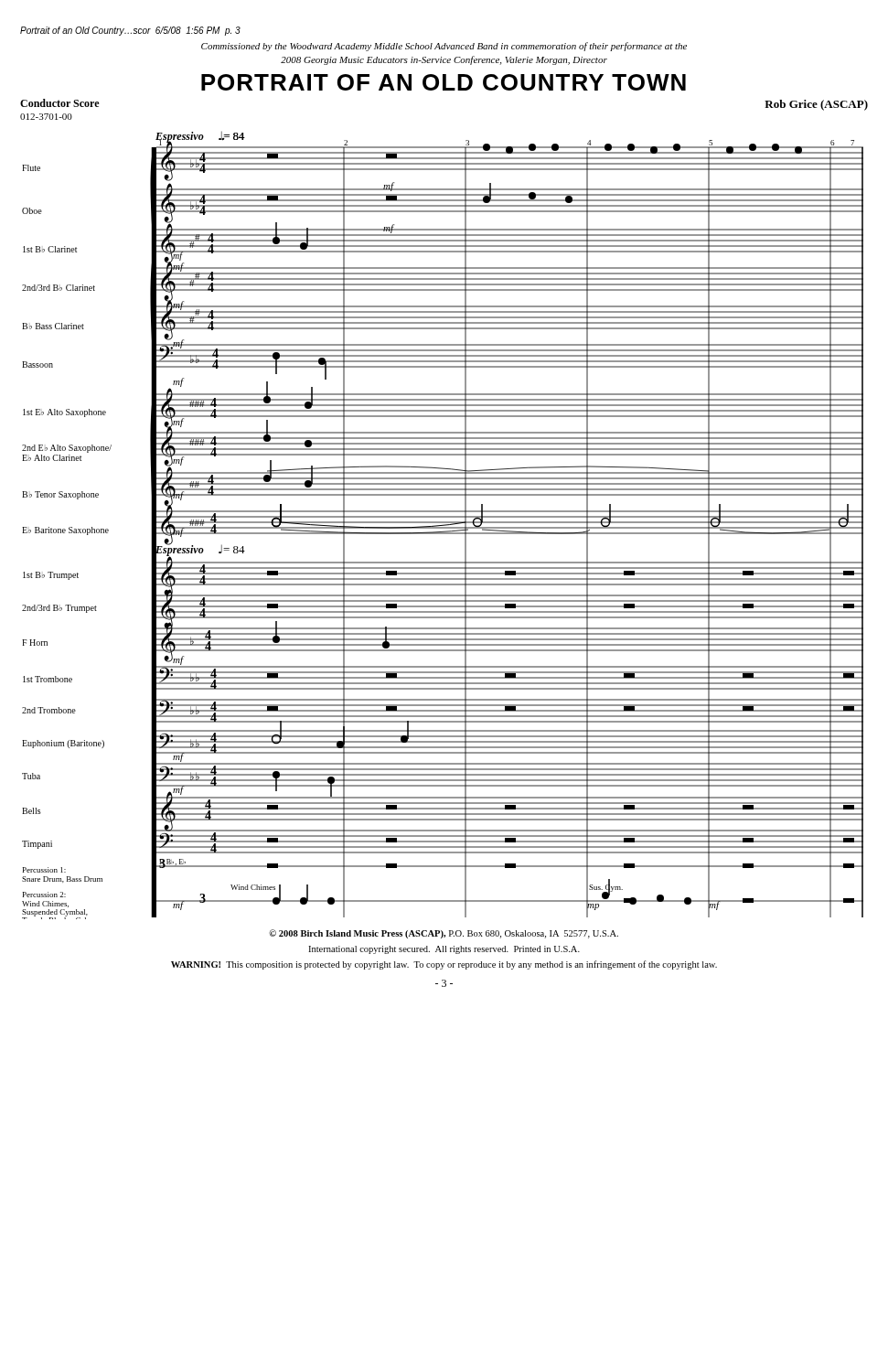Screen dimensions: 1372x888
Task: Find "Conductor Score 012-3701-00 Rob Grice (ASCAP)" on this page
Action: (61, 105)
